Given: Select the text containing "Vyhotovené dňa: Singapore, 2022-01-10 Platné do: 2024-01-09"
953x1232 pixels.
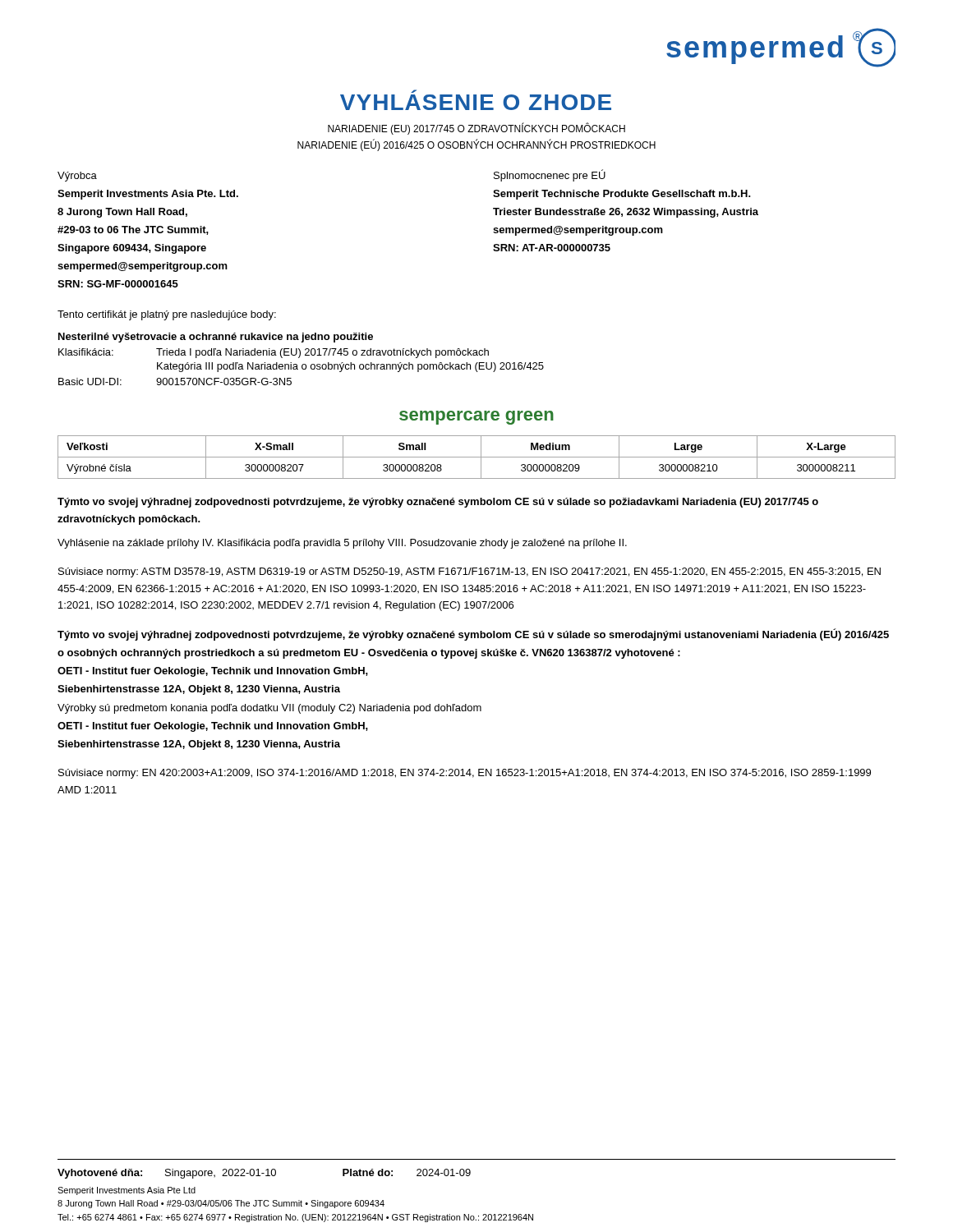Looking at the screenshot, I should click(x=264, y=1172).
